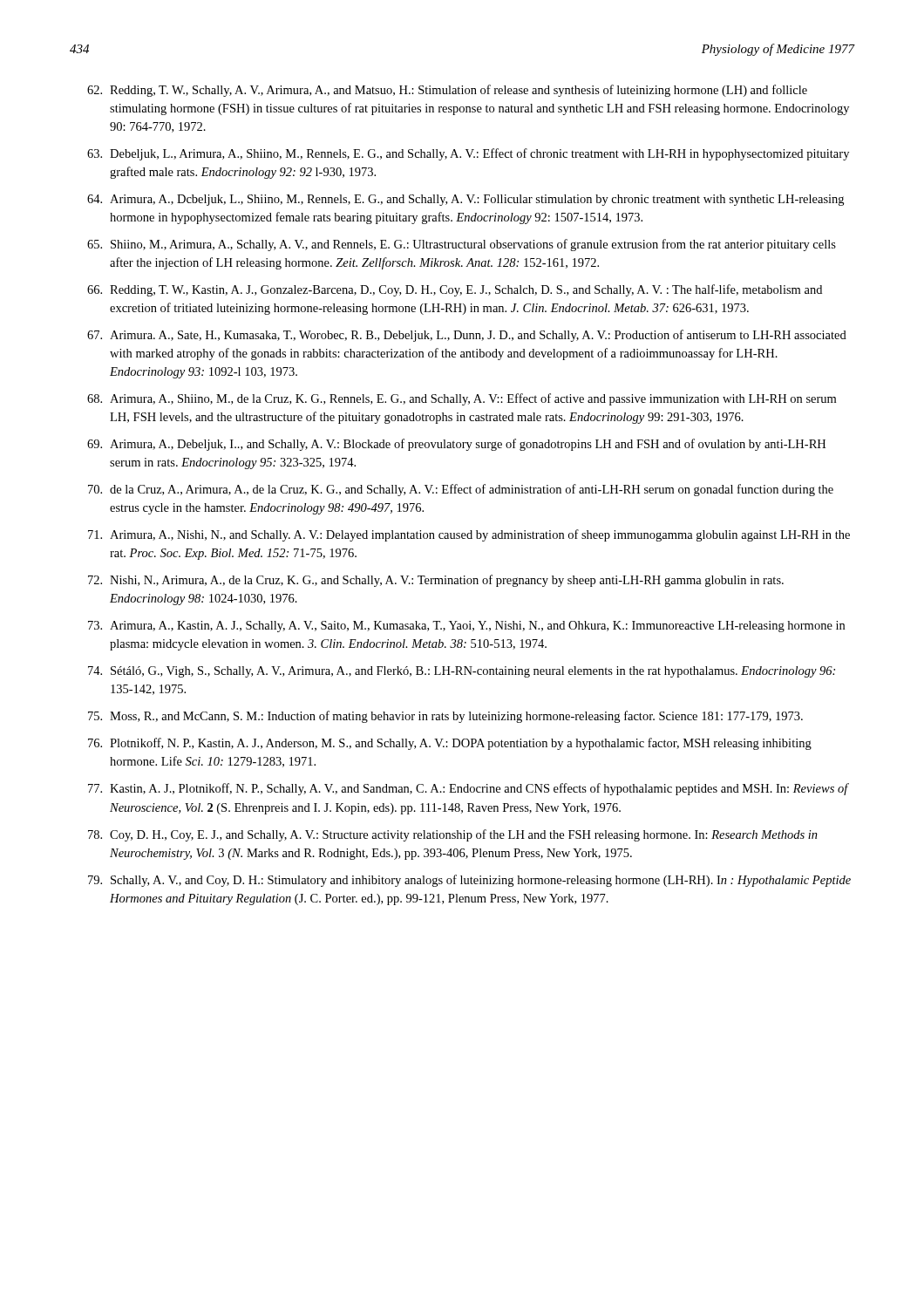Find the block on this page that starts "62. Redding, T. W., Schally, A. V.,"
This screenshot has height=1308, width=924.
[462, 109]
